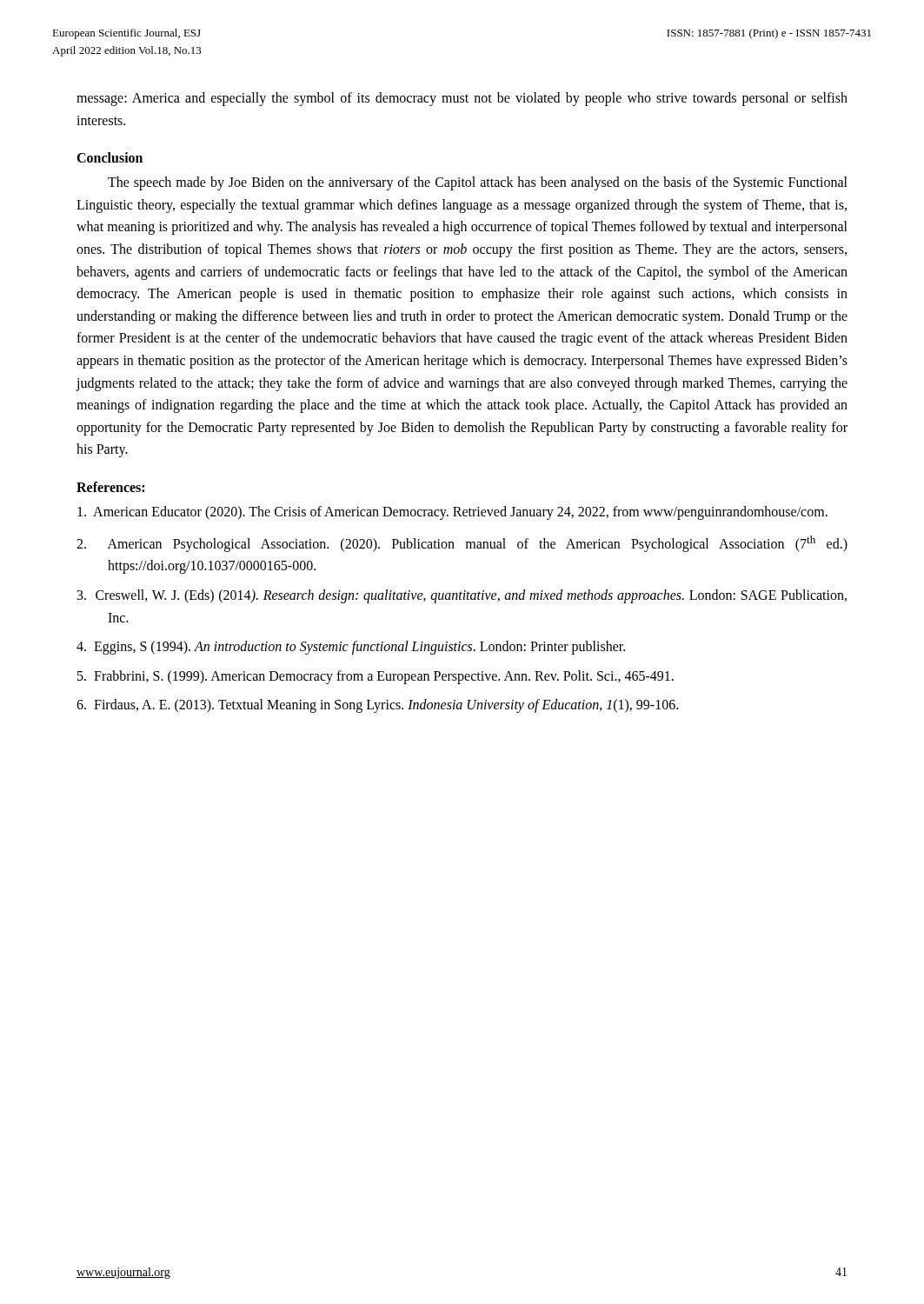
Task: Click on the text block starting "The speech made by Joe Biden on"
Action: point(462,316)
